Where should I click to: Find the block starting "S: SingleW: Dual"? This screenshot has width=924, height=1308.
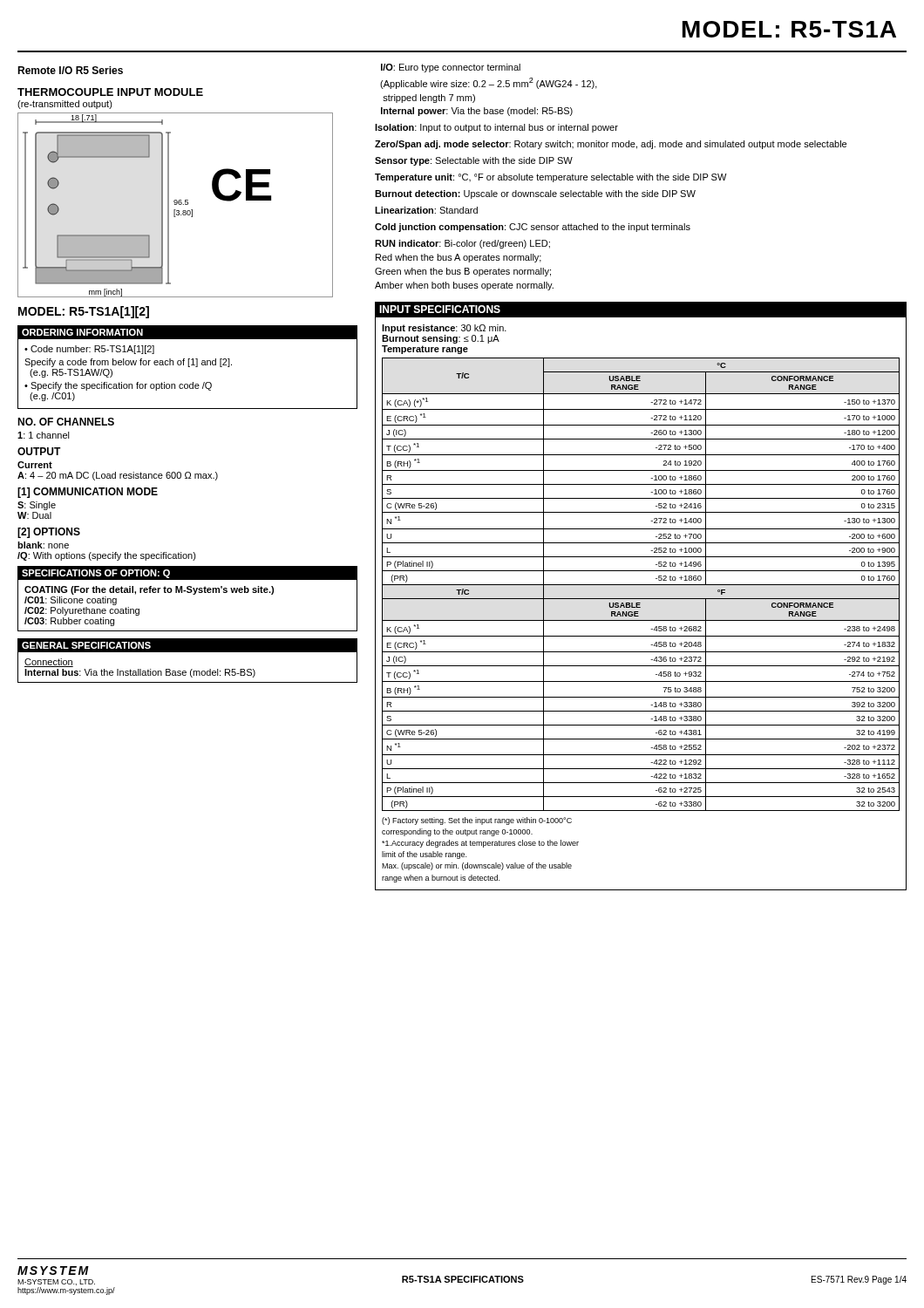pyautogui.click(x=37, y=510)
